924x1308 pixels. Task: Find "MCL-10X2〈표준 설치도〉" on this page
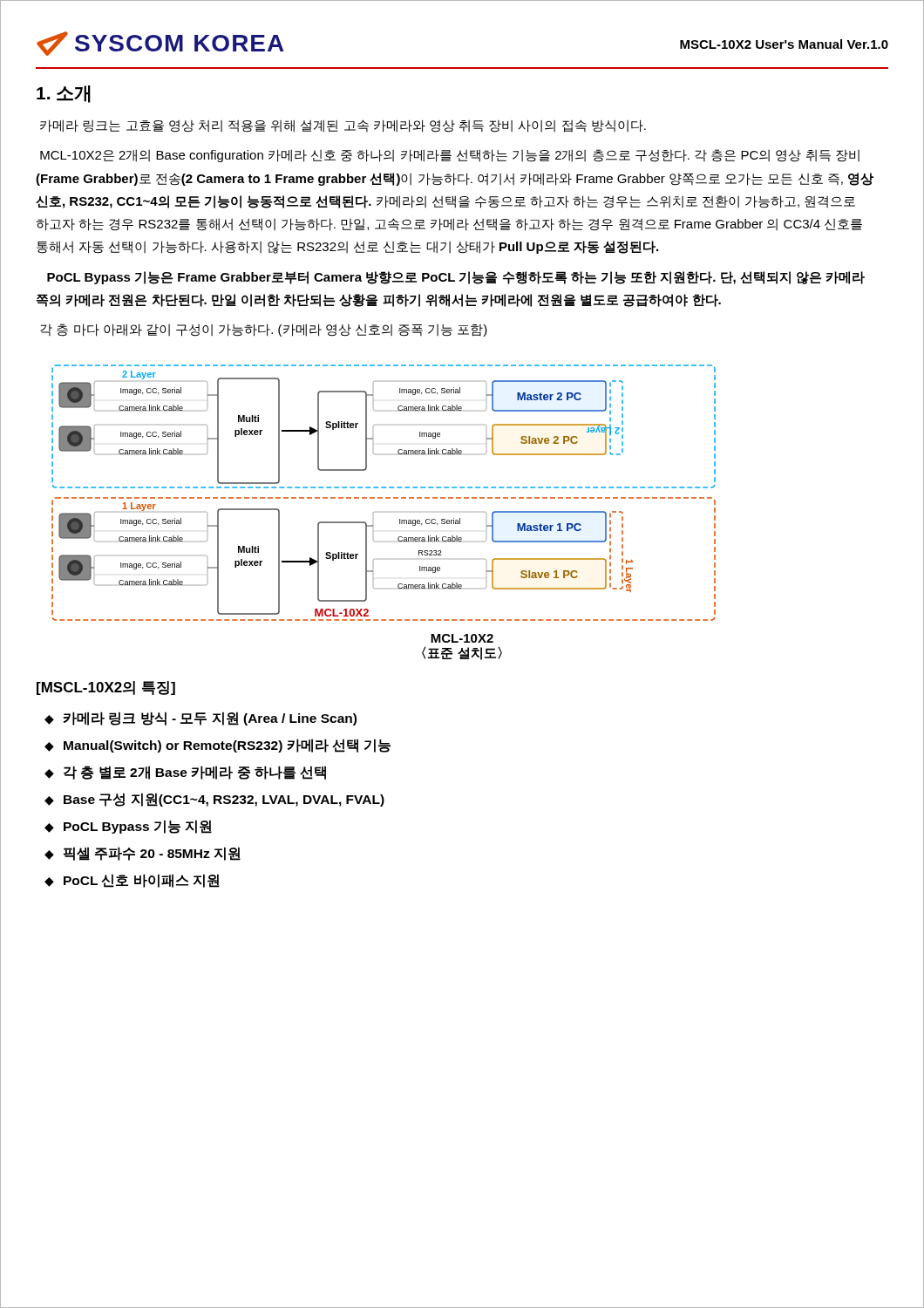[x=462, y=645]
